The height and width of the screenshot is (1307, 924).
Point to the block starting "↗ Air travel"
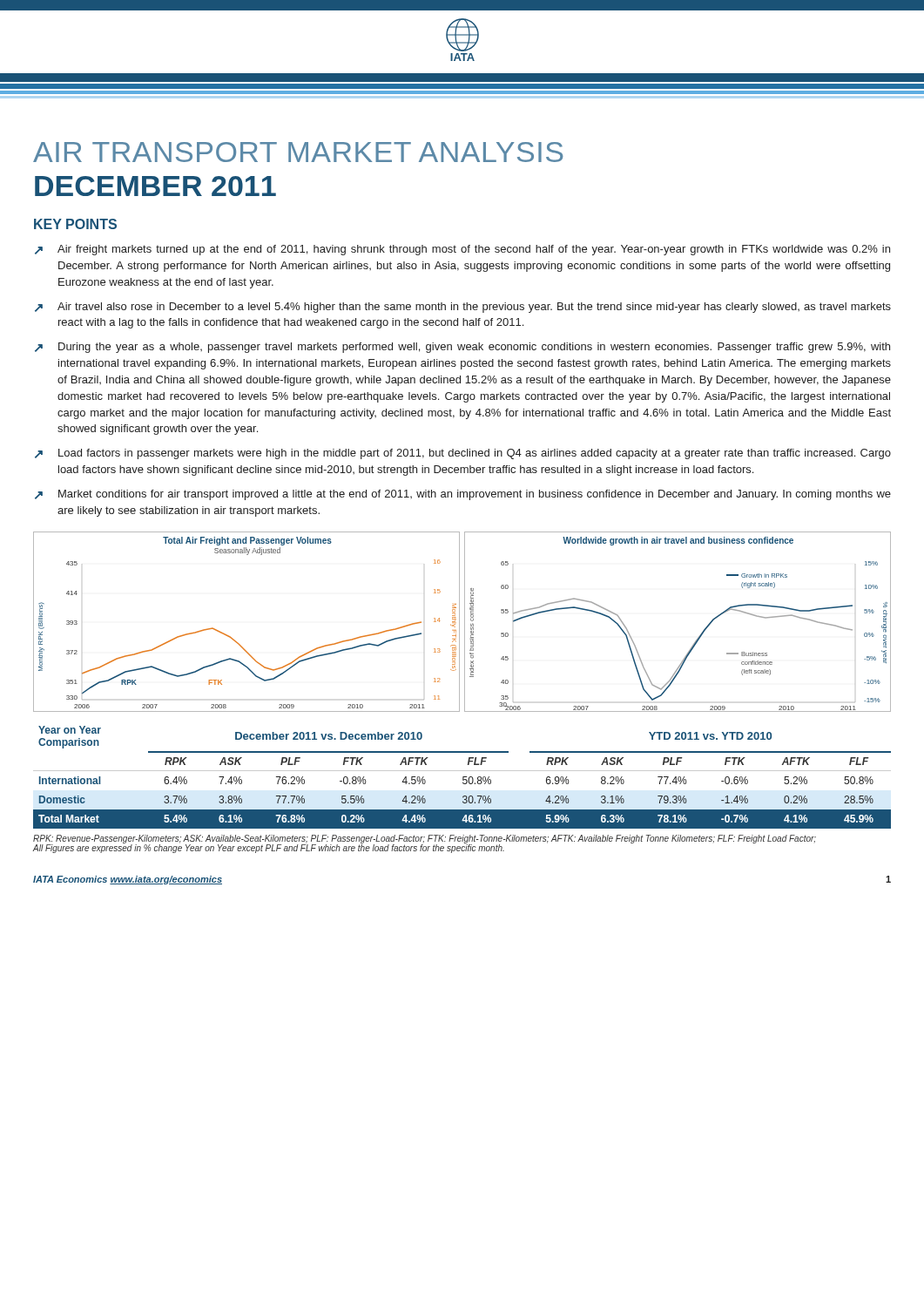(462, 315)
